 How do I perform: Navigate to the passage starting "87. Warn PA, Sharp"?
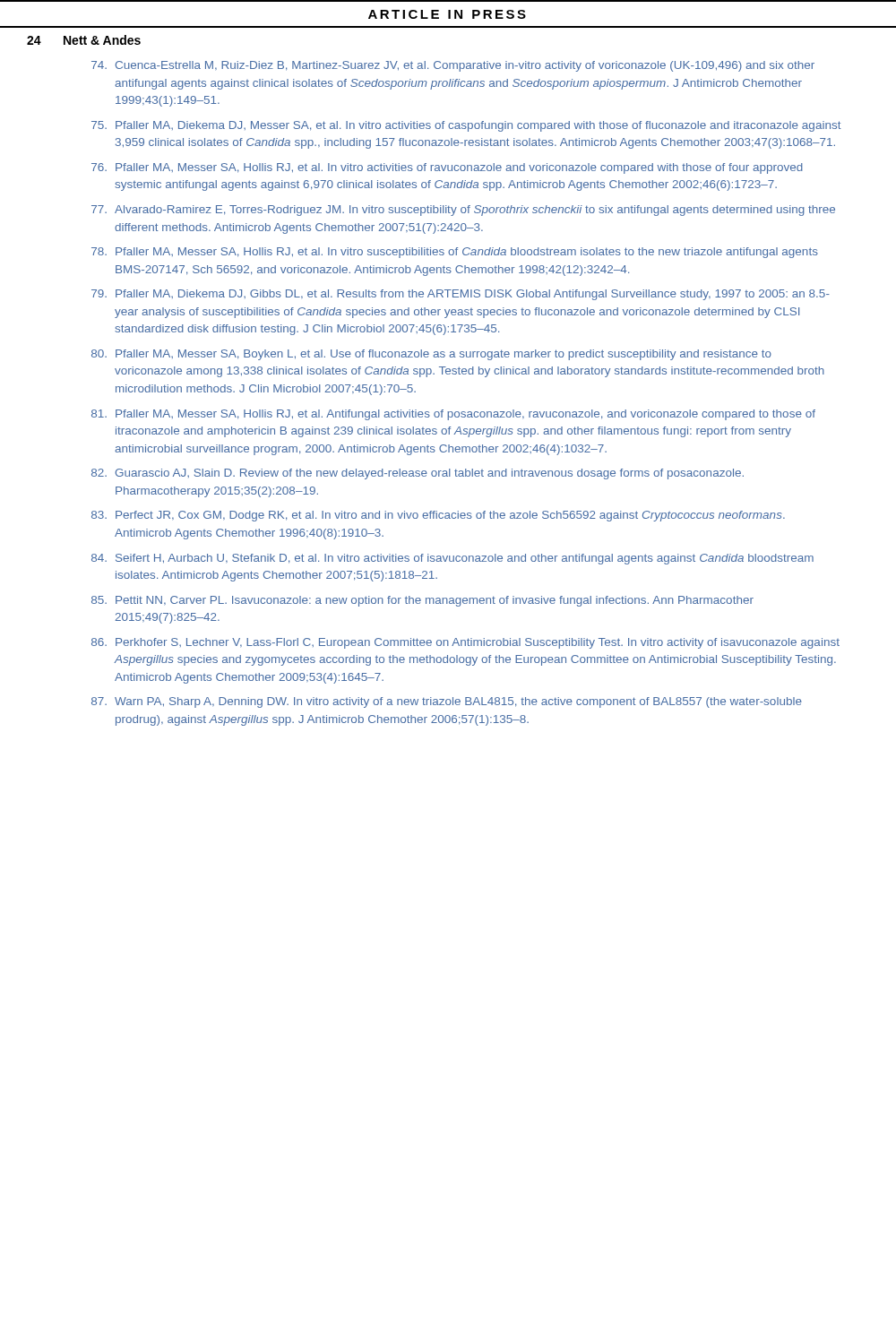click(461, 711)
